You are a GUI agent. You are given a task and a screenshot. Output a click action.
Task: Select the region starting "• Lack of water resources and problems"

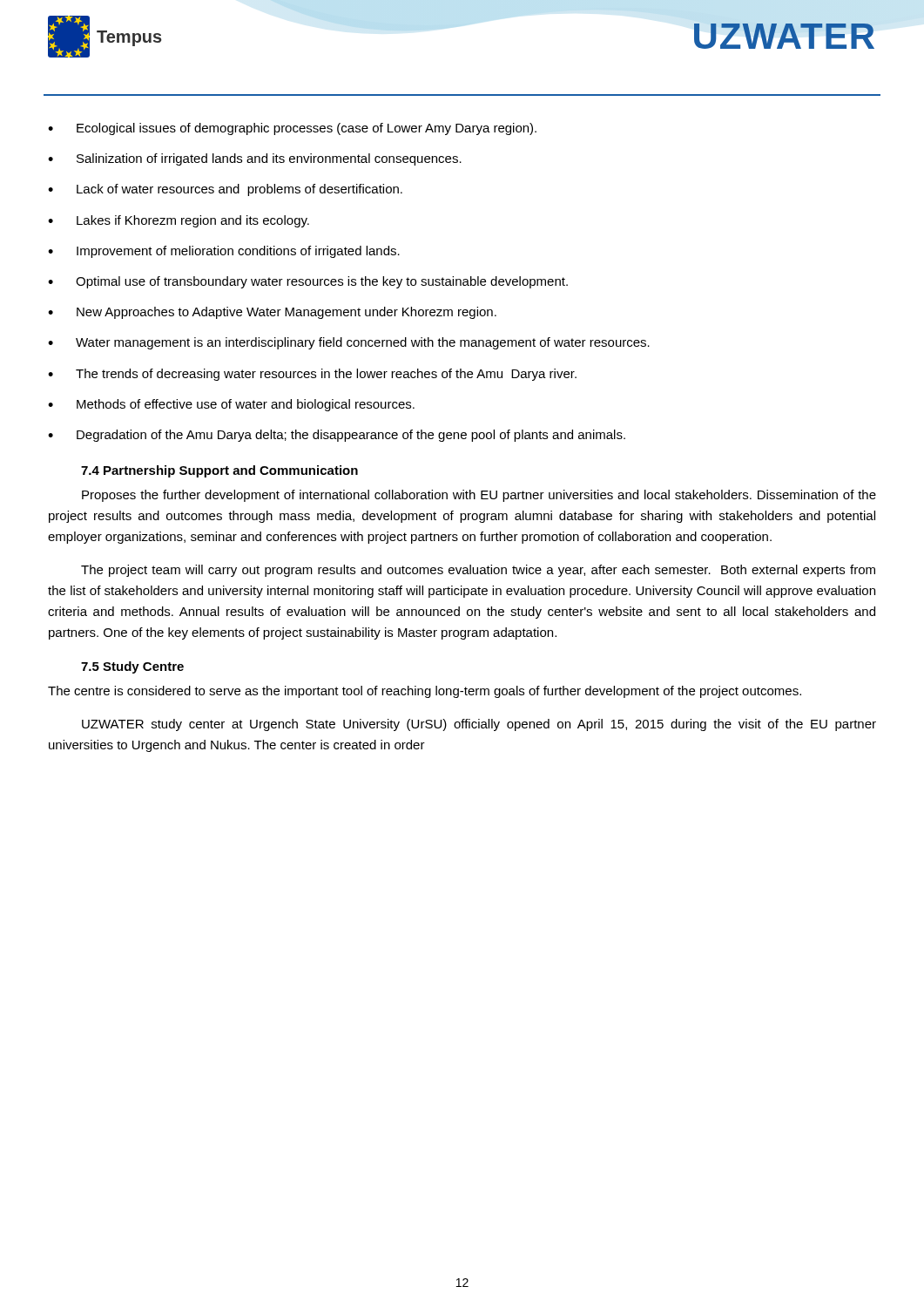(x=225, y=190)
